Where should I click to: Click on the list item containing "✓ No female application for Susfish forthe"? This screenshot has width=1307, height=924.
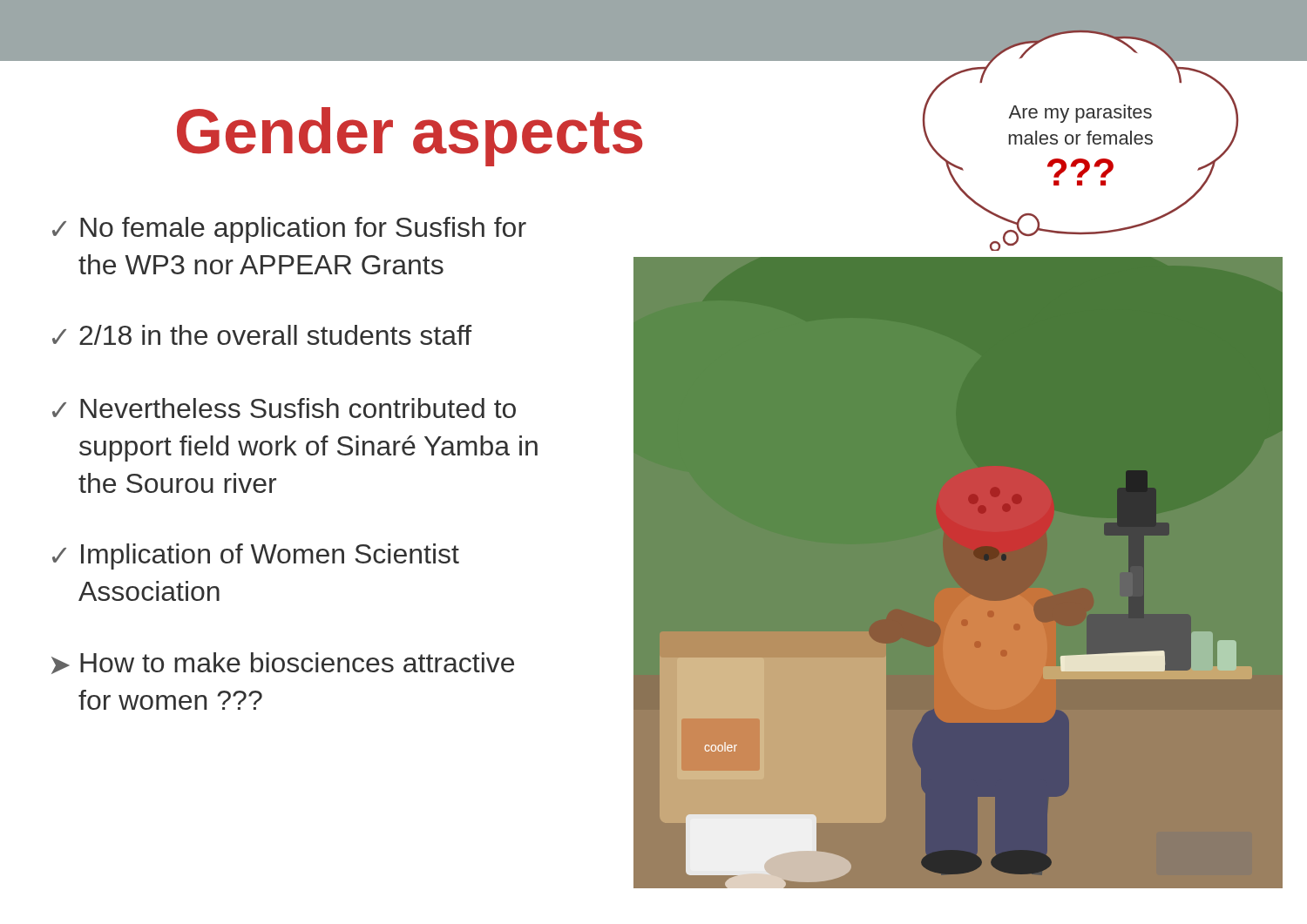[x=287, y=247]
